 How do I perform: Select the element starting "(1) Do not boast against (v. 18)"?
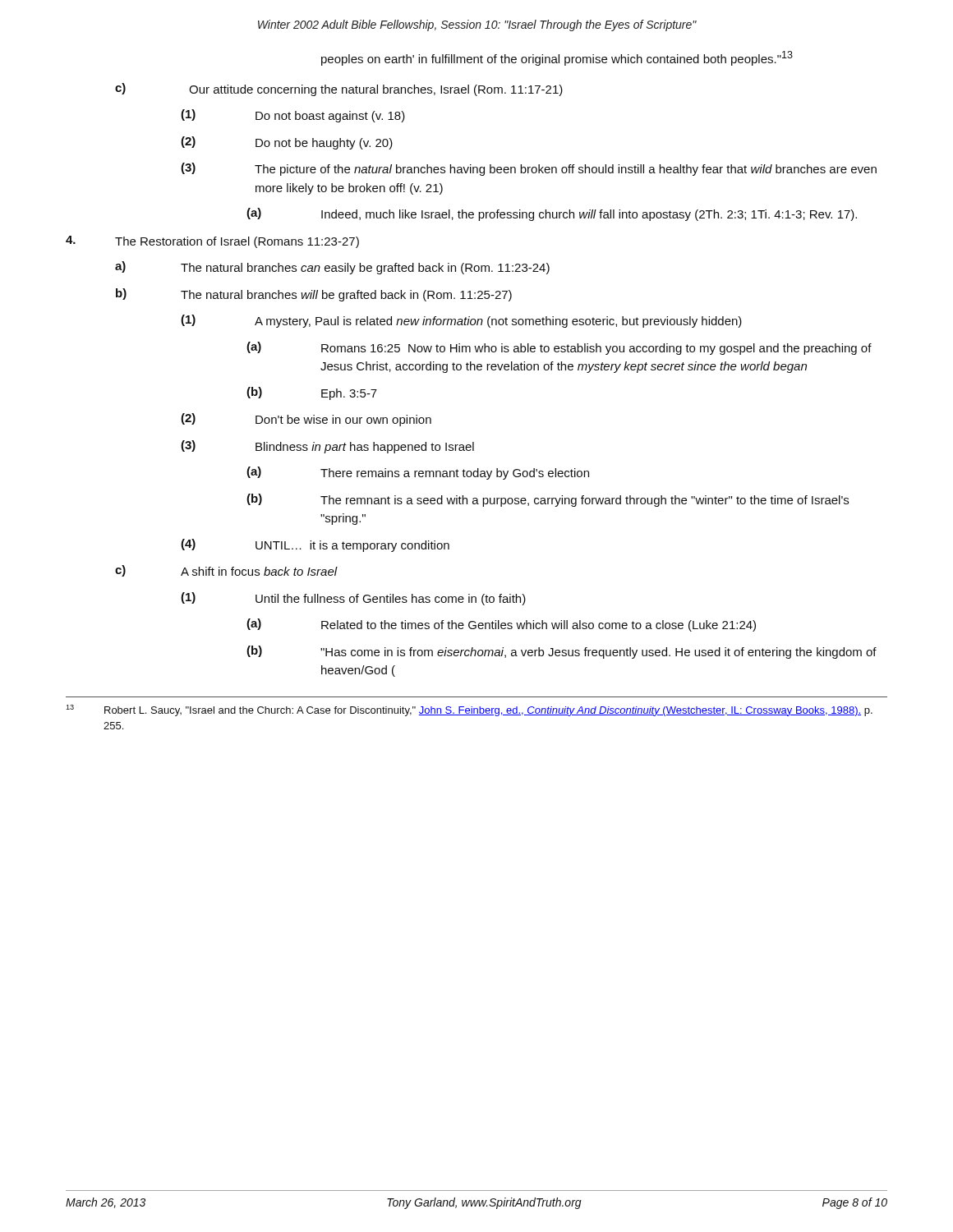pyautogui.click(x=293, y=116)
